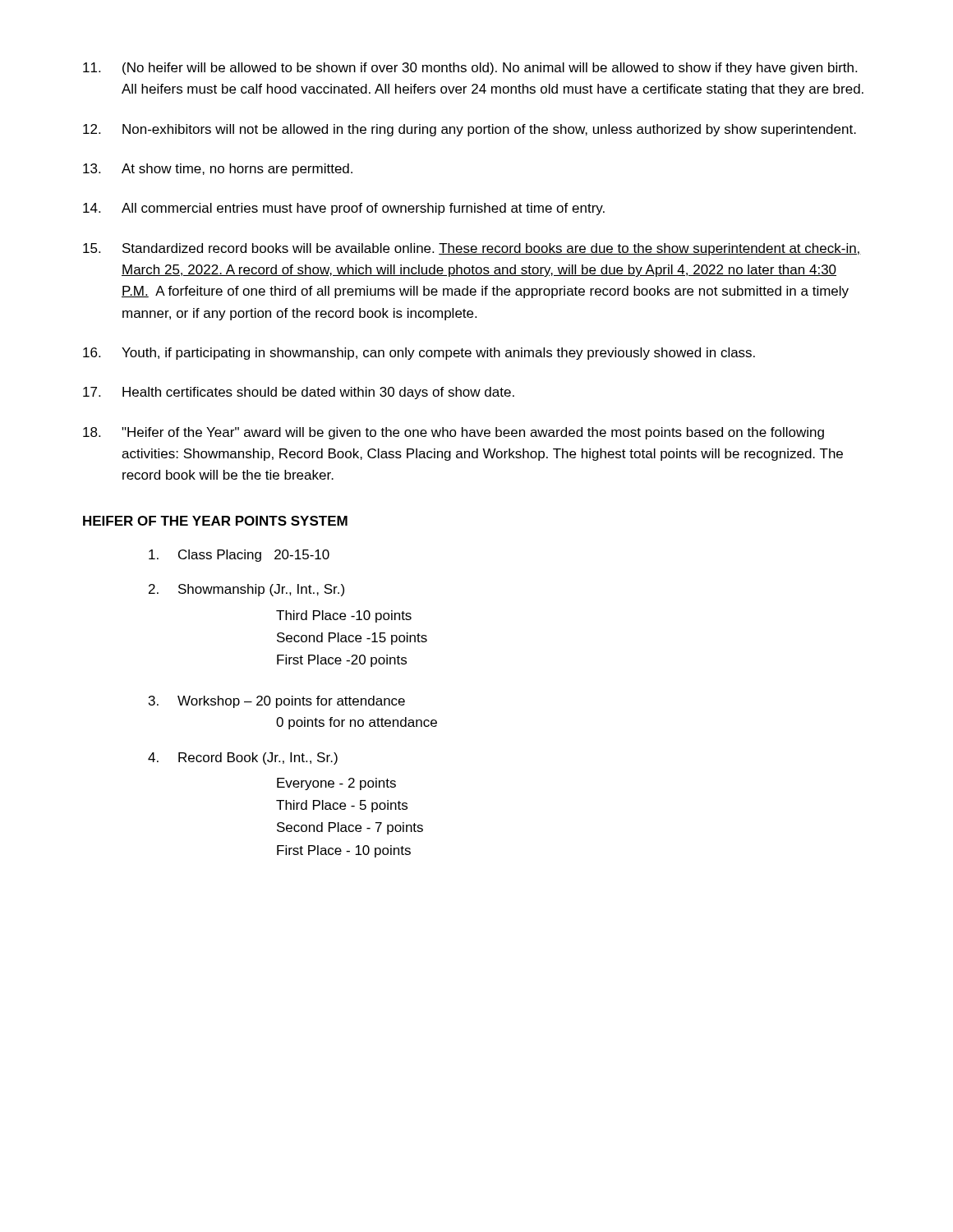Select the list item containing "18. "Heifer of the Year""
The image size is (953, 1232).
(476, 454)
